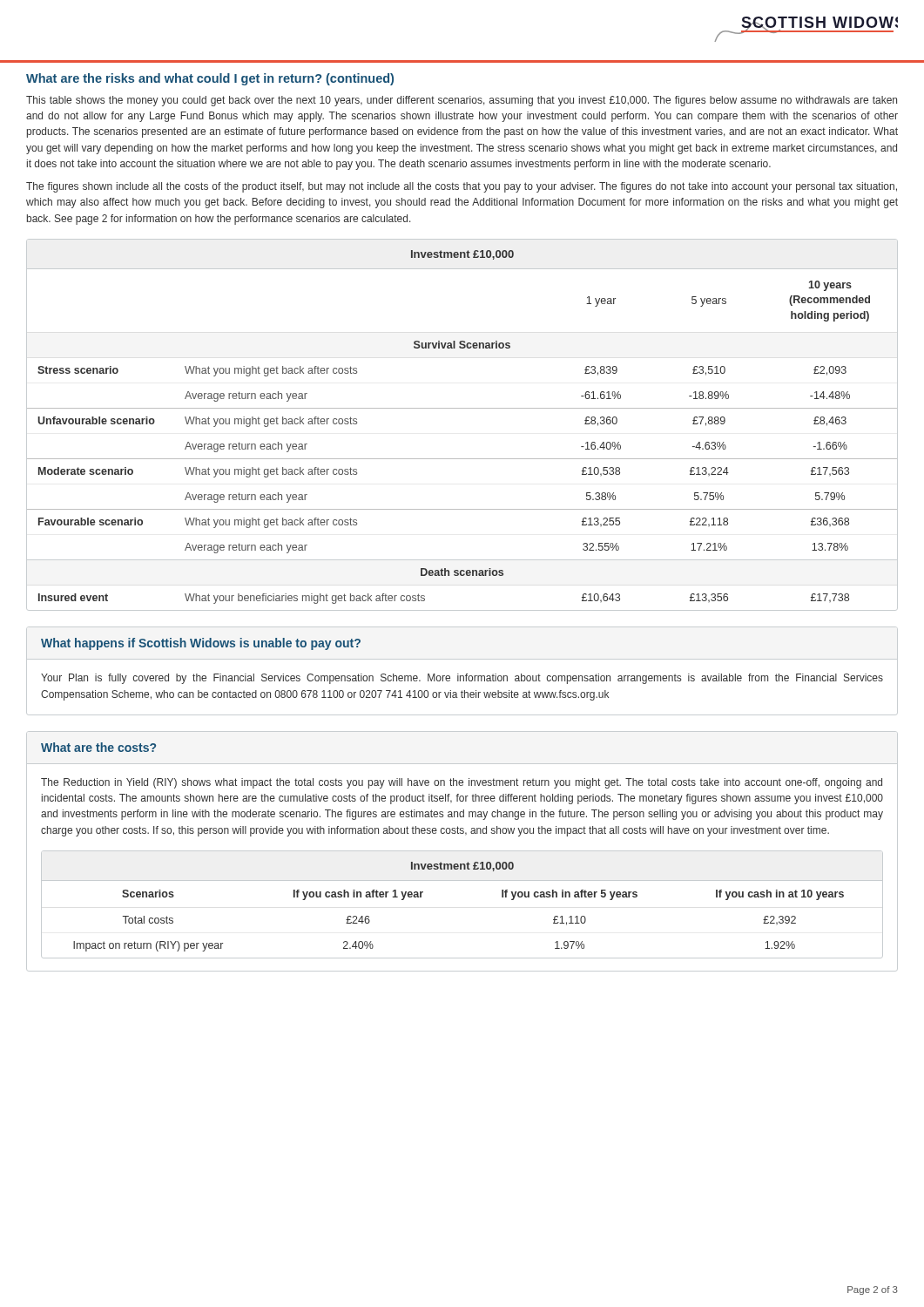Click on the table containing "Average return each year"
This screenshot has height=1307, width=924.
(462, 425)
